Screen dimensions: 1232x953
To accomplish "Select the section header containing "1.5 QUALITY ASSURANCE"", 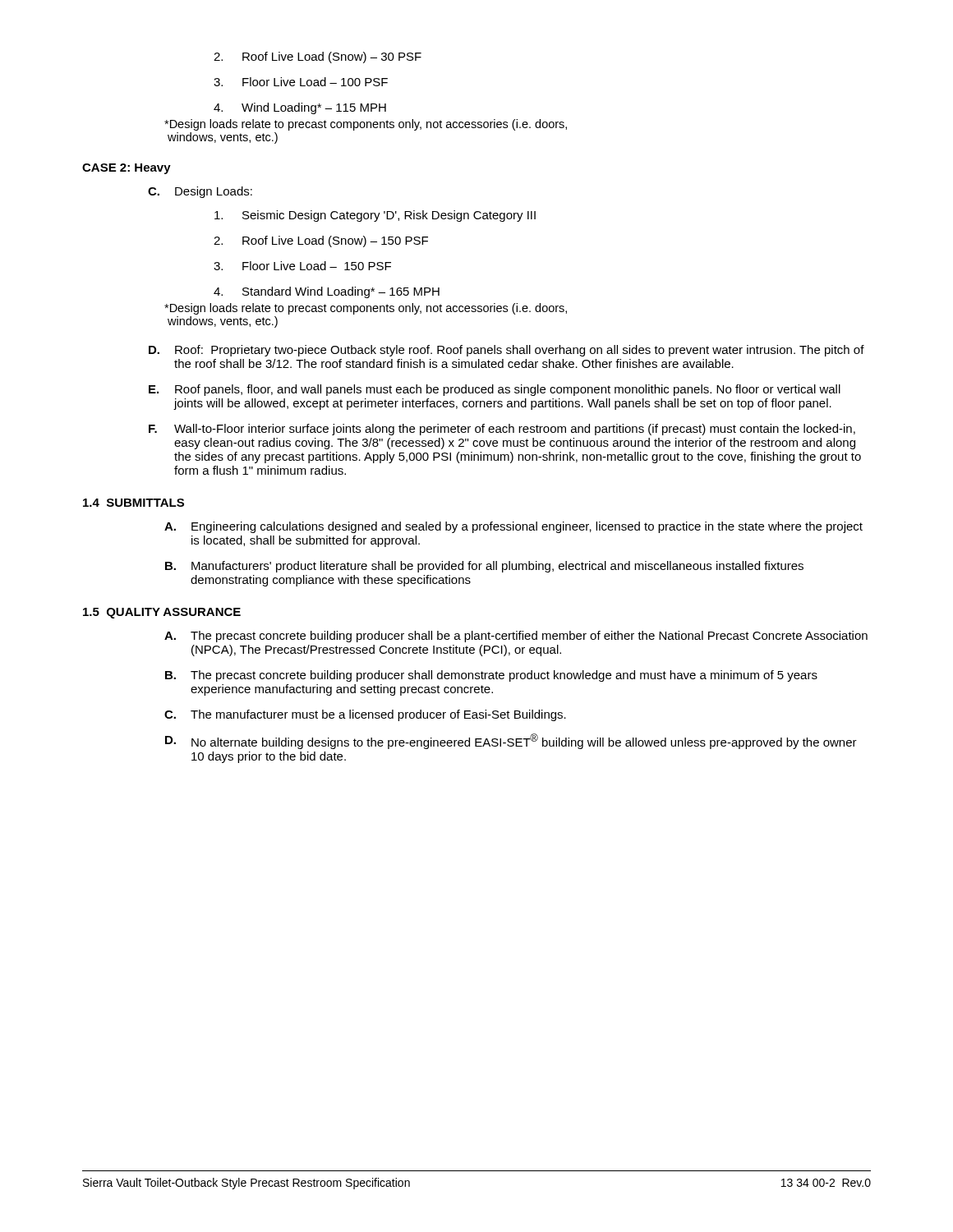I will [x=162, y=612].
